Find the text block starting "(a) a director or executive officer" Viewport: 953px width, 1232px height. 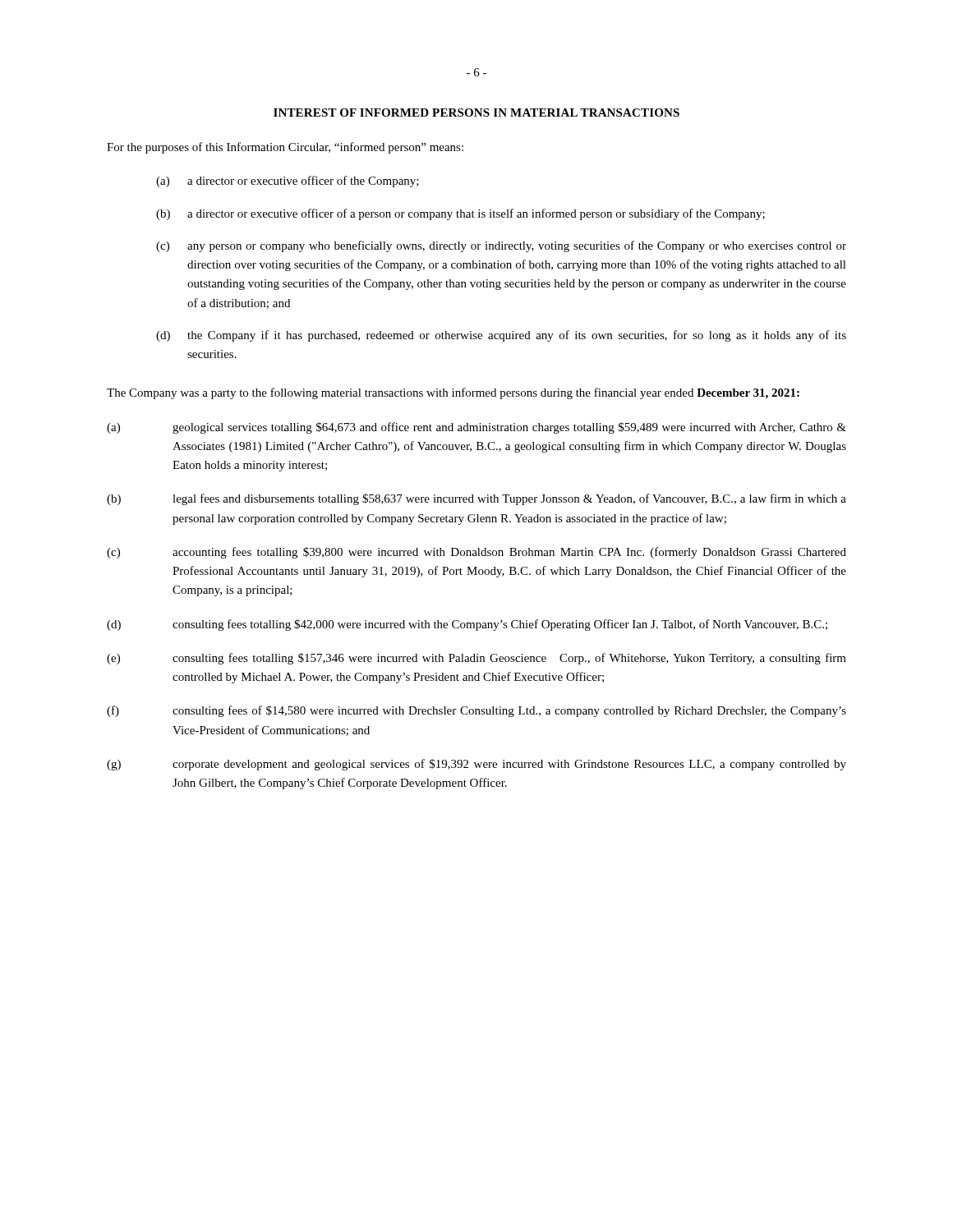coord(288,182)
